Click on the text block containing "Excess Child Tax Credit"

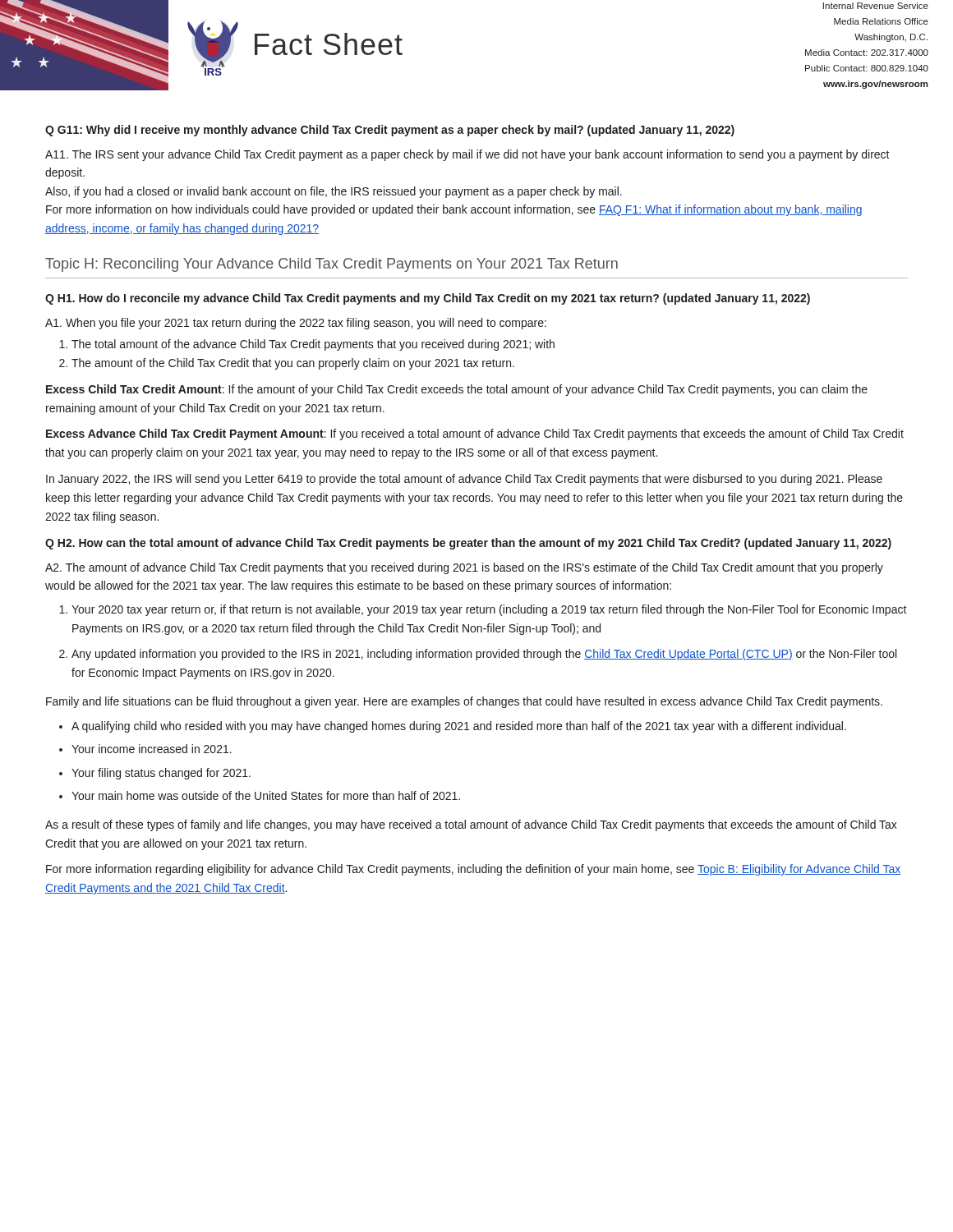point(476,453)
